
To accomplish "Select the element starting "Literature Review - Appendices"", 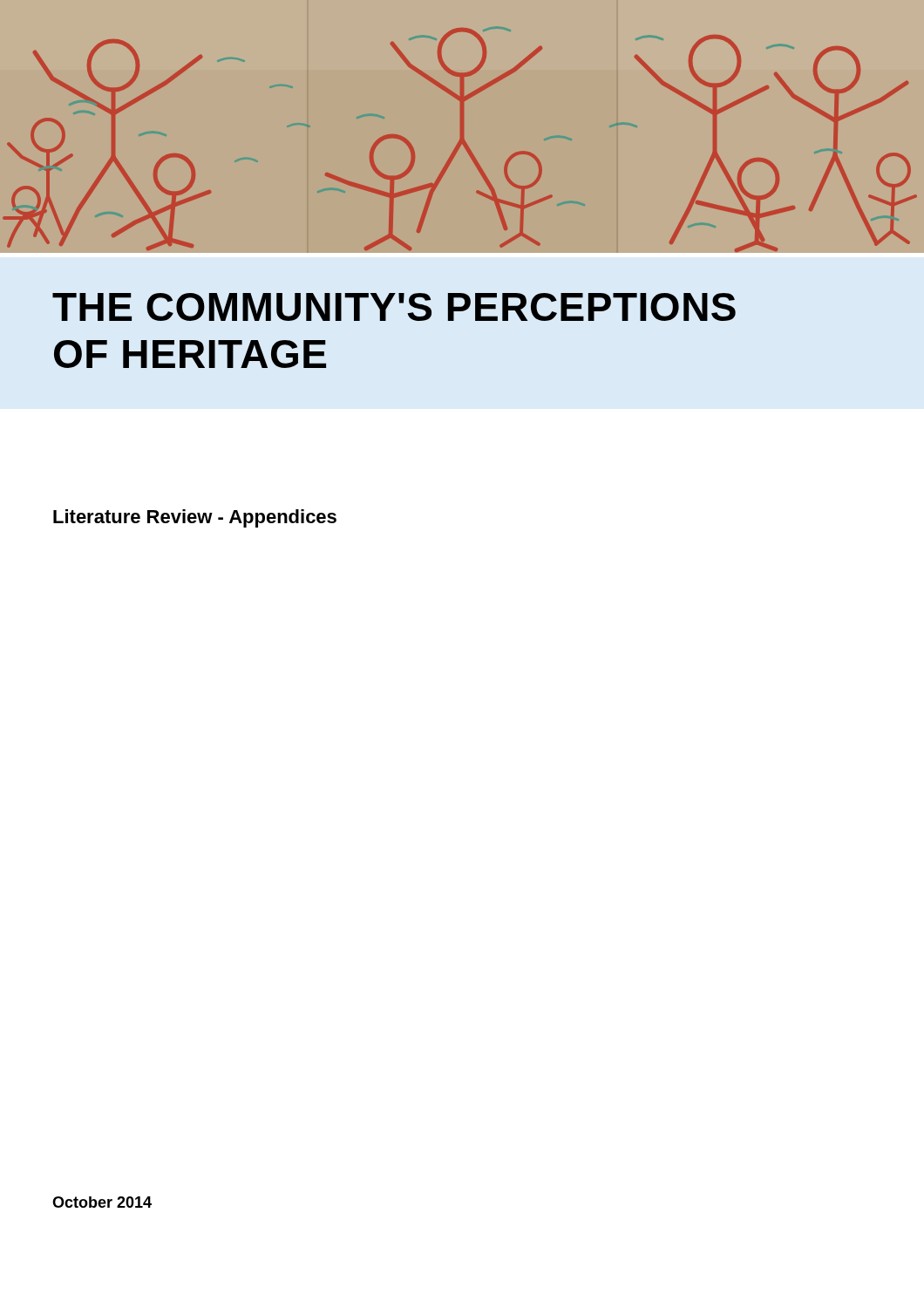I will click(x=195, y=517).
